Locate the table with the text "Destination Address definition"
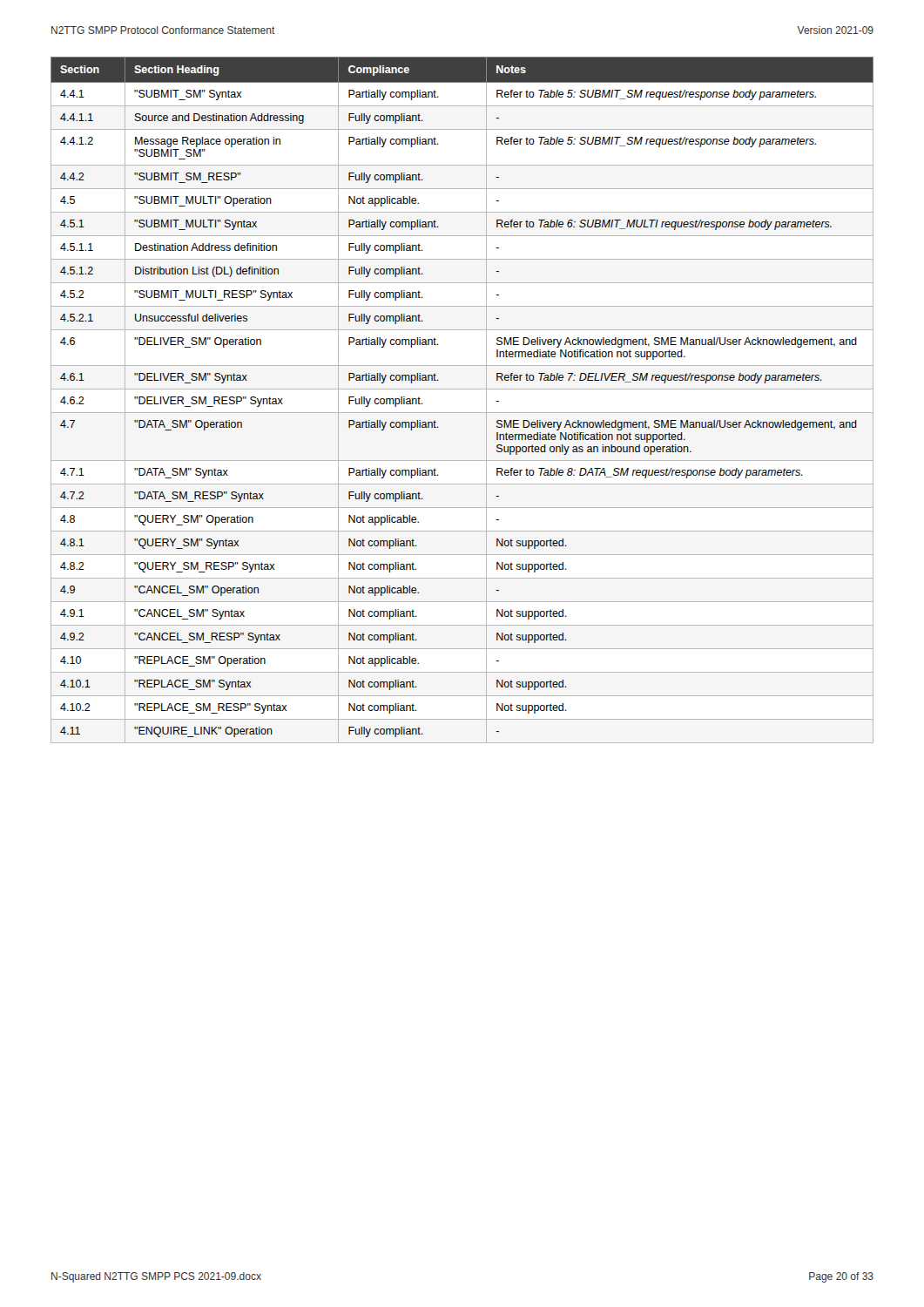 point(462,400)
